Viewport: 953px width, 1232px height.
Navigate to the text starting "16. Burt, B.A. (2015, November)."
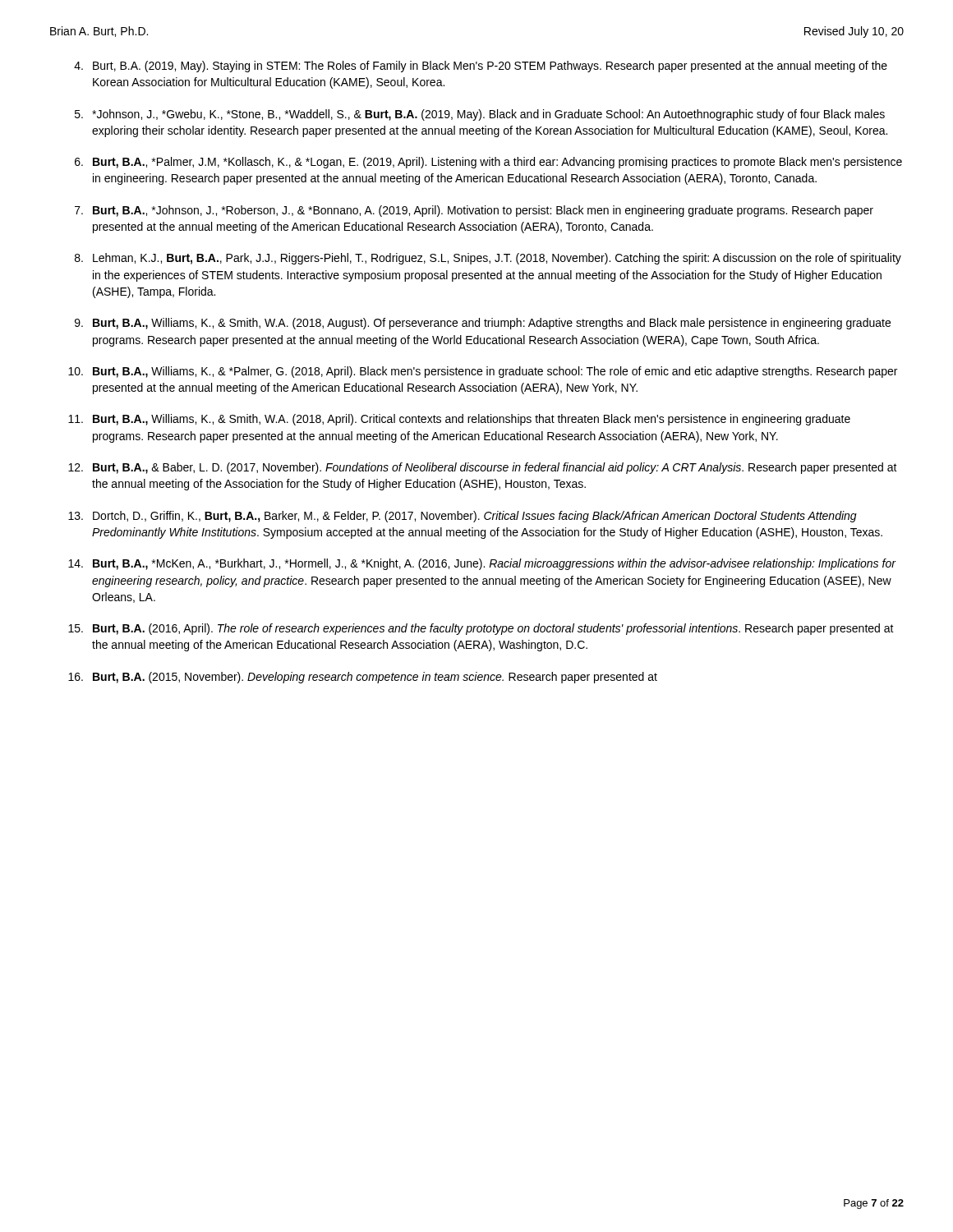pyautogui.click(x=476, y=677)
